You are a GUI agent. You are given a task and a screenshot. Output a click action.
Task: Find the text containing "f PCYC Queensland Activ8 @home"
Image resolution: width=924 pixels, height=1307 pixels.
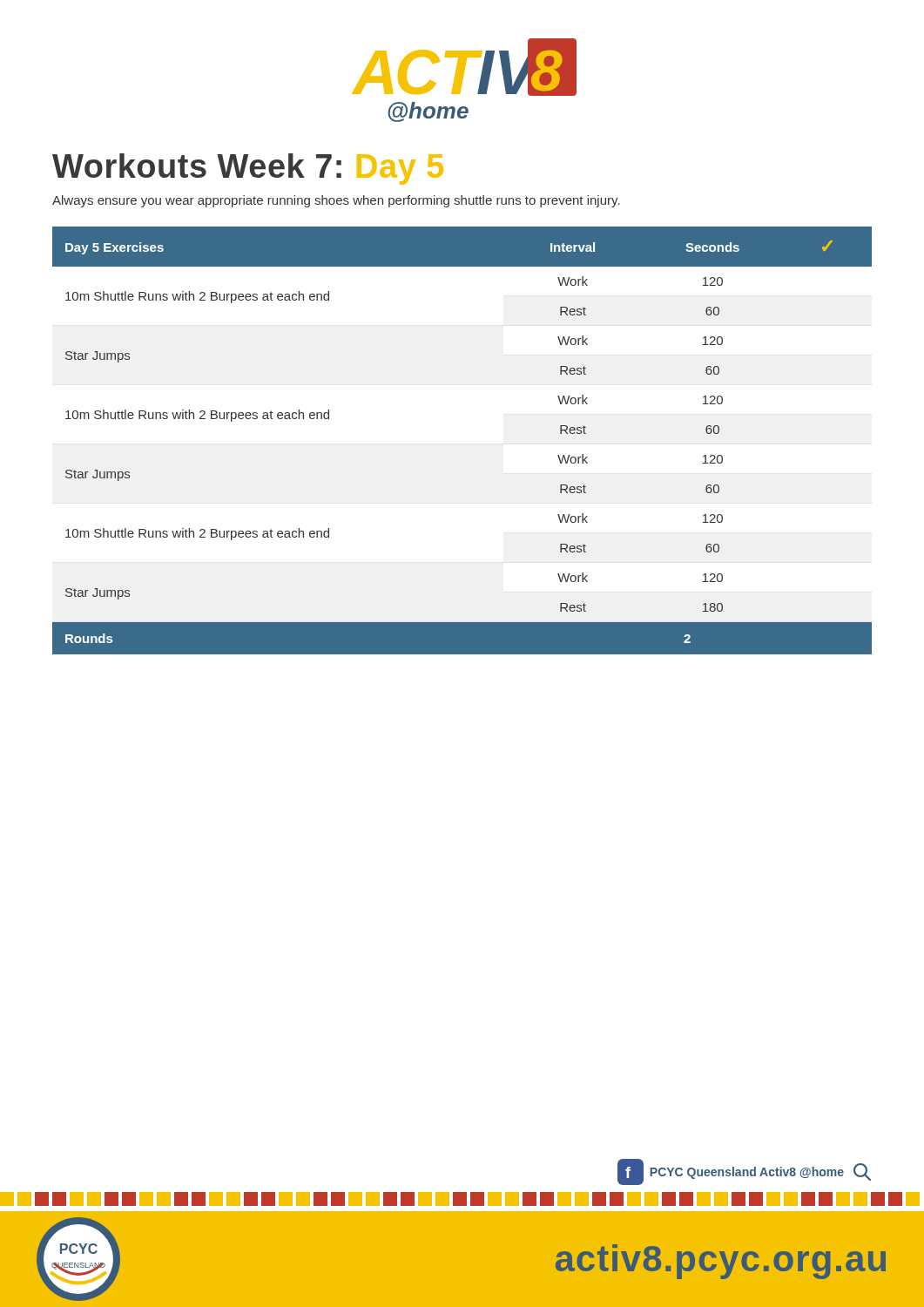(x=745, y=1172)
